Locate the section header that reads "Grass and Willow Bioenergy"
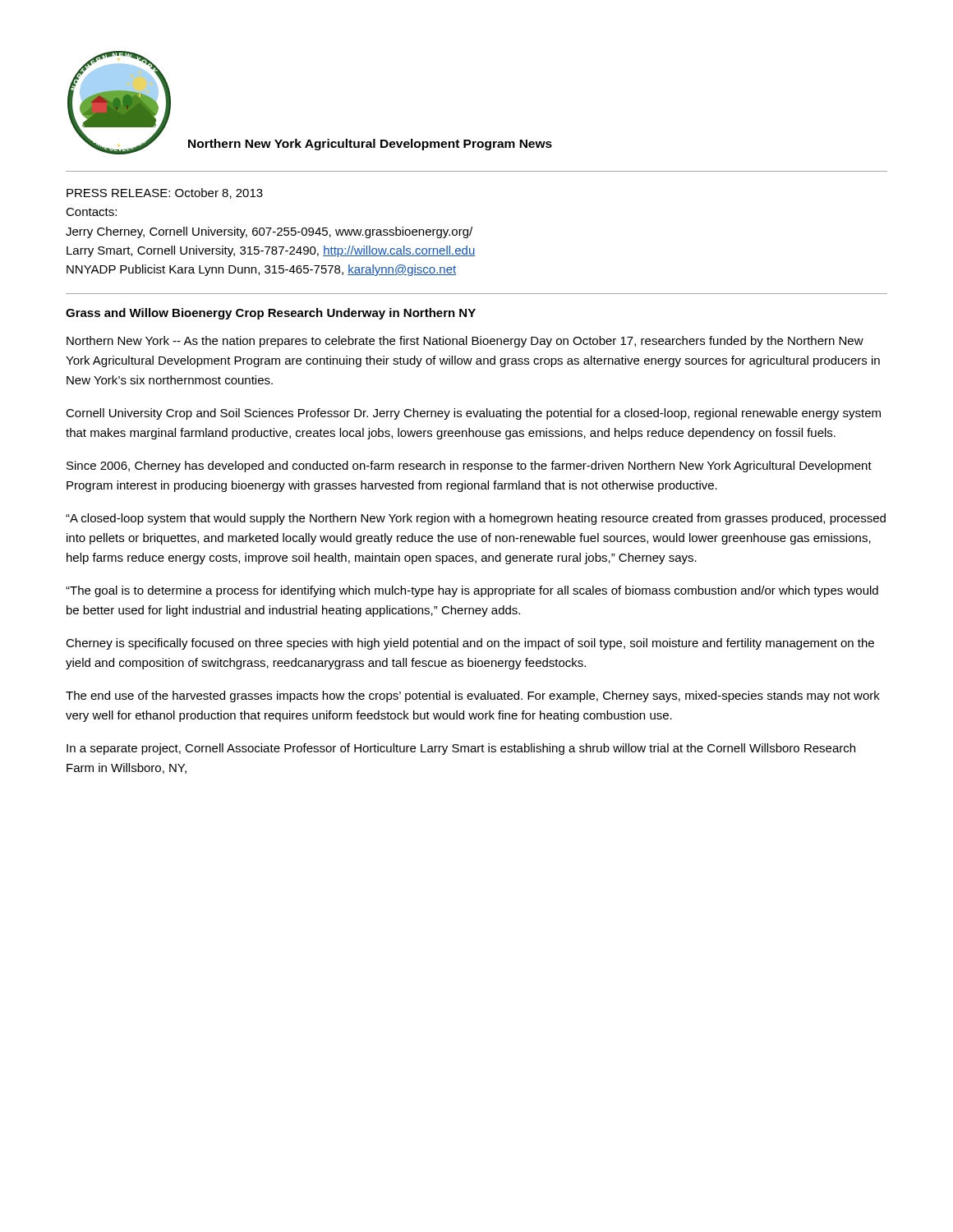 click(271, 313)
